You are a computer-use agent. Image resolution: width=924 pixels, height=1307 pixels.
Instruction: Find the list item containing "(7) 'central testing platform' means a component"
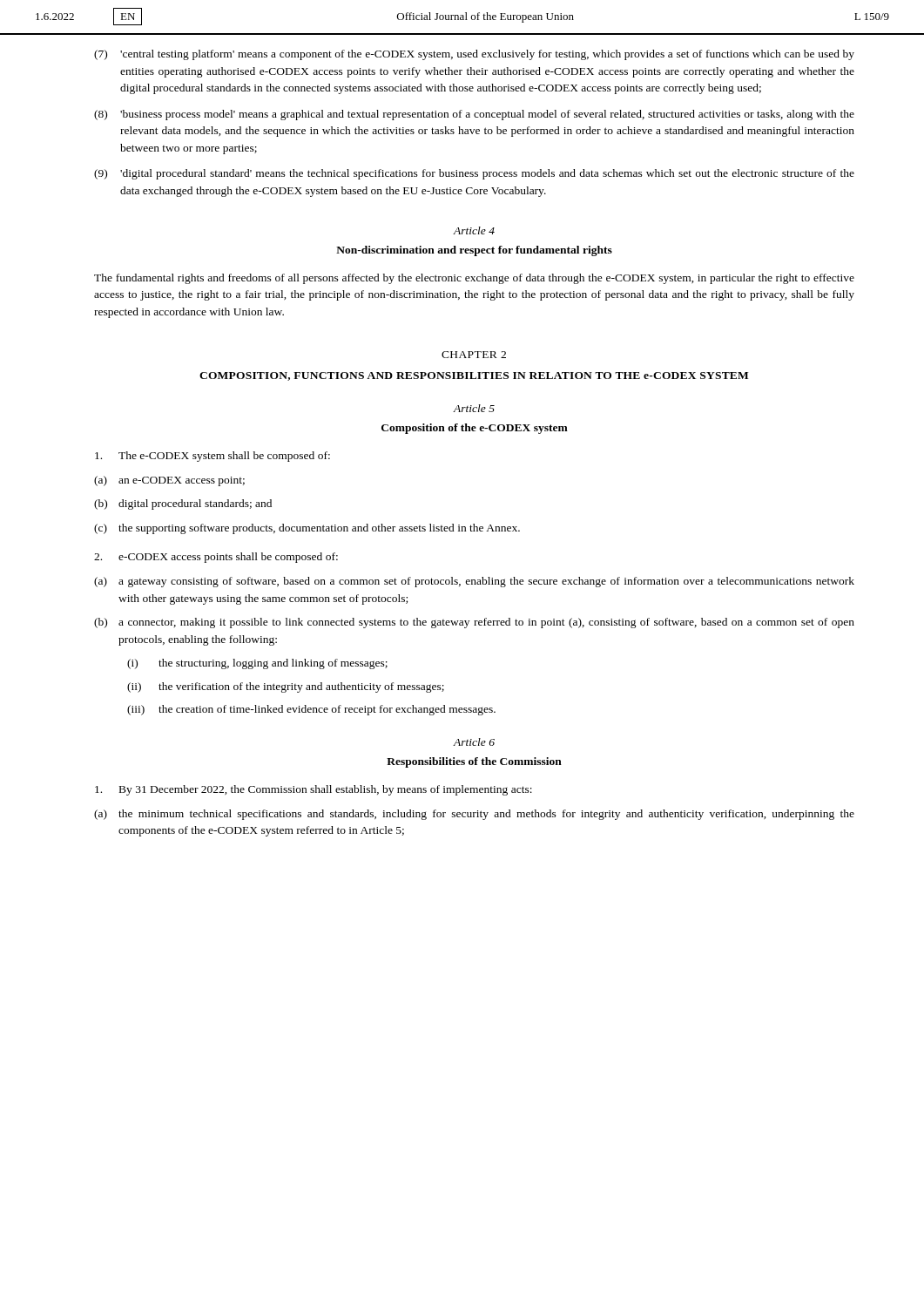(x=474, y=71)
